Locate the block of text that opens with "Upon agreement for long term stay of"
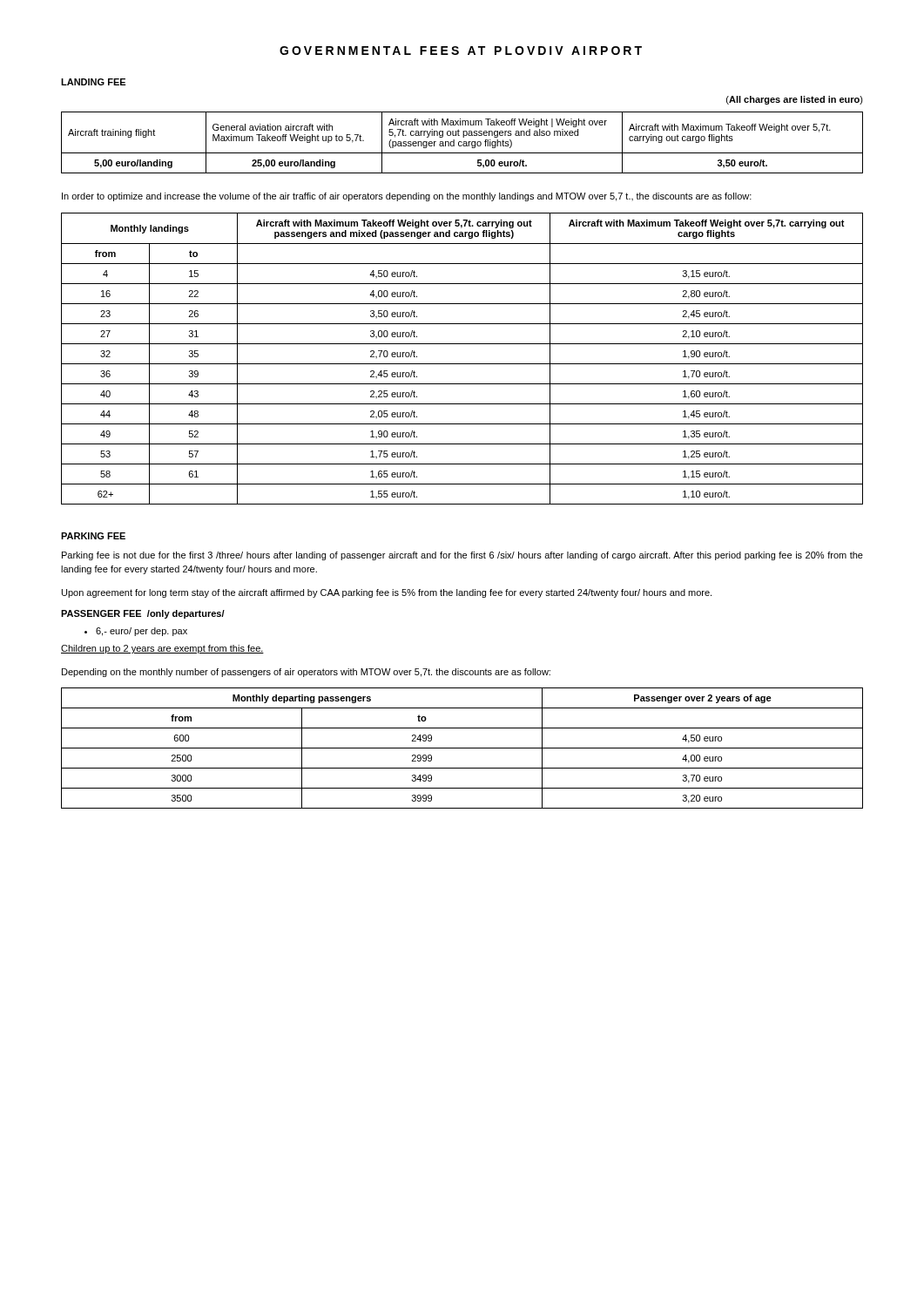This screenshot has width=924, height=1307. [387, 592]
